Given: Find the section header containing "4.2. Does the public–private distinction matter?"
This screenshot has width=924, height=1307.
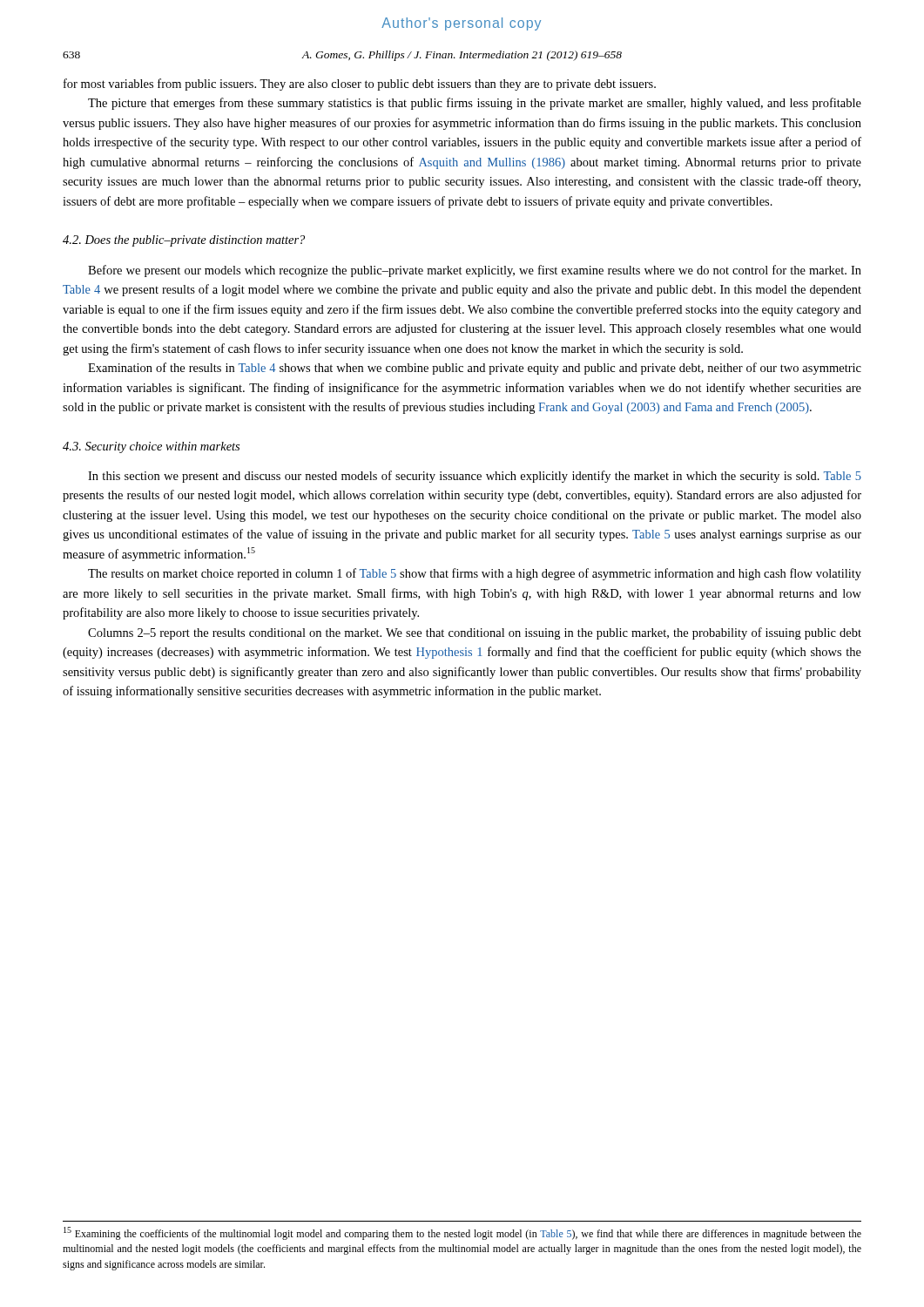Looking at the screenshot, I should (184, 240).
